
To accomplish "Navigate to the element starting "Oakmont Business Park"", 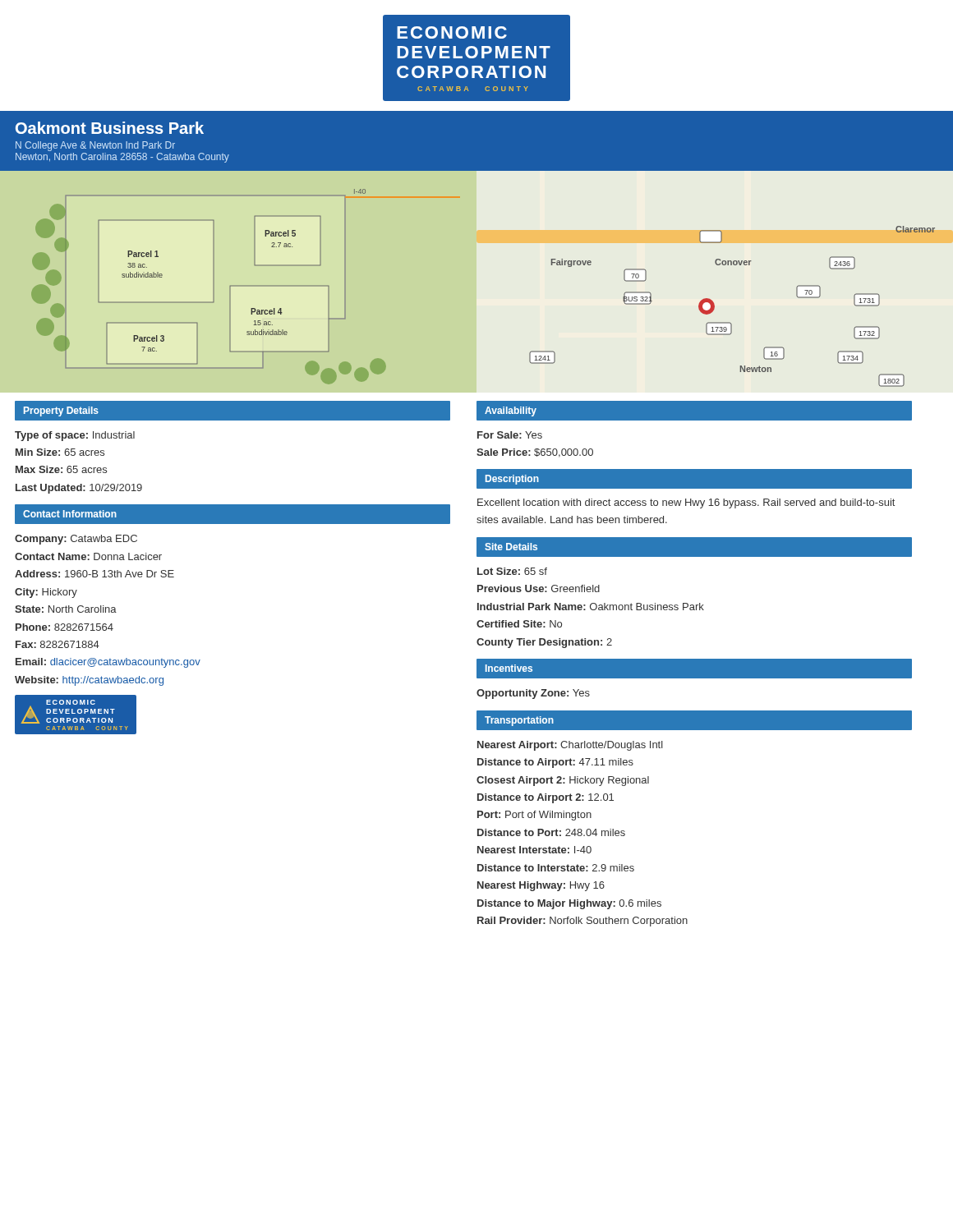I will pos(110,128).
